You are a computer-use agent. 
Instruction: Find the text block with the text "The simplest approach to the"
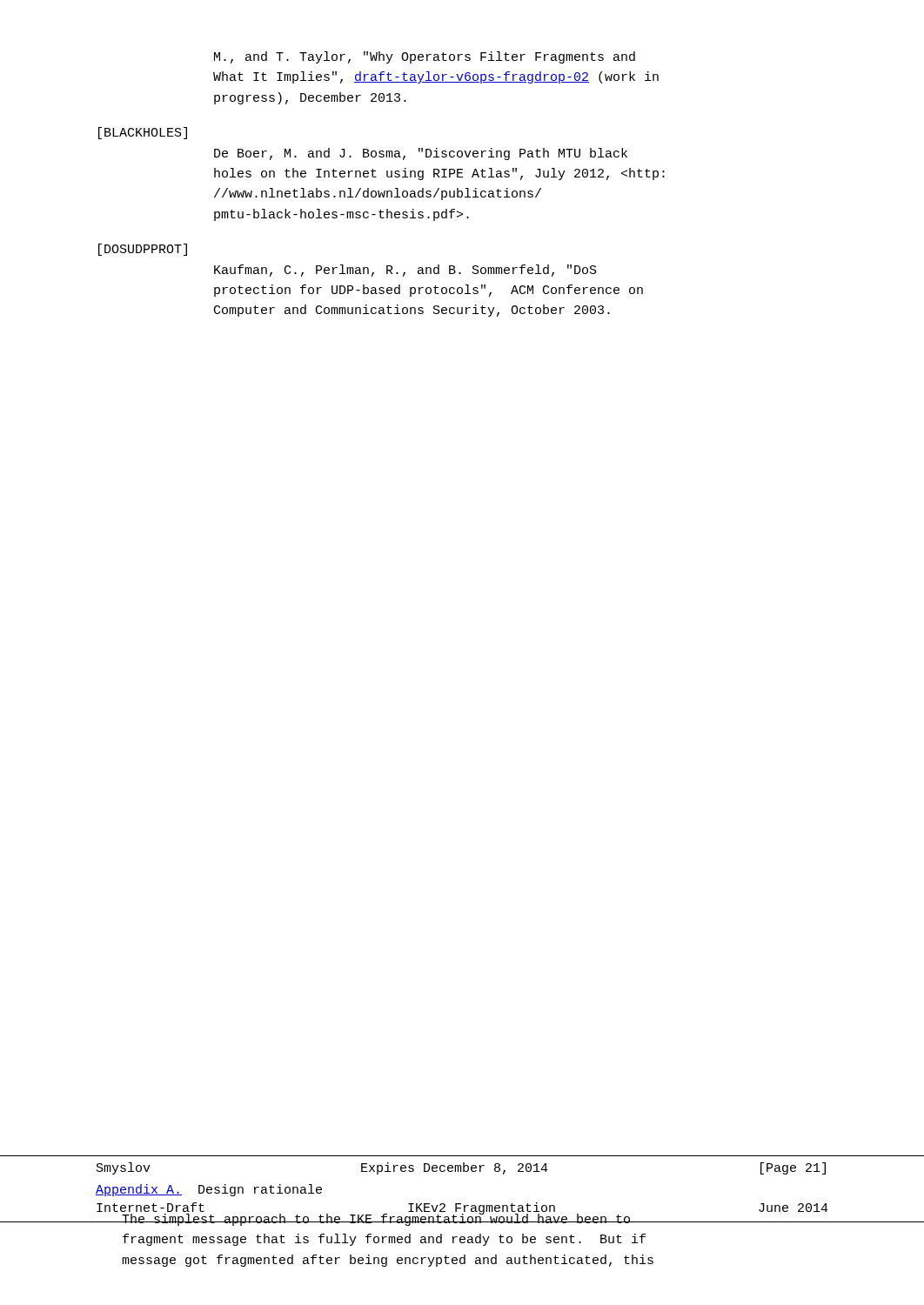click(x=388, y=1240)
